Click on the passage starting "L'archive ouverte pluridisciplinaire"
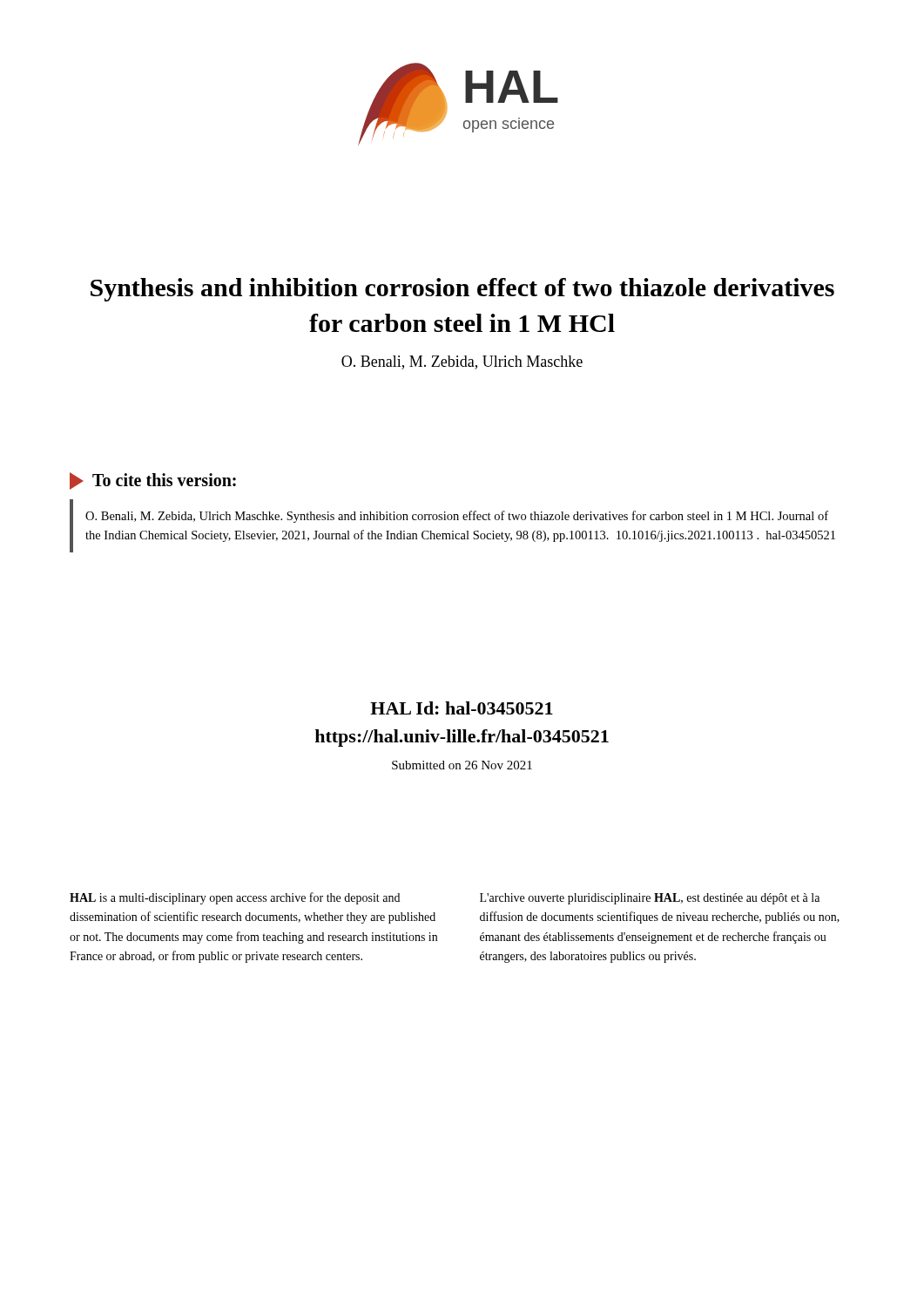This screenshot has width=924, height=1307. 660,927
